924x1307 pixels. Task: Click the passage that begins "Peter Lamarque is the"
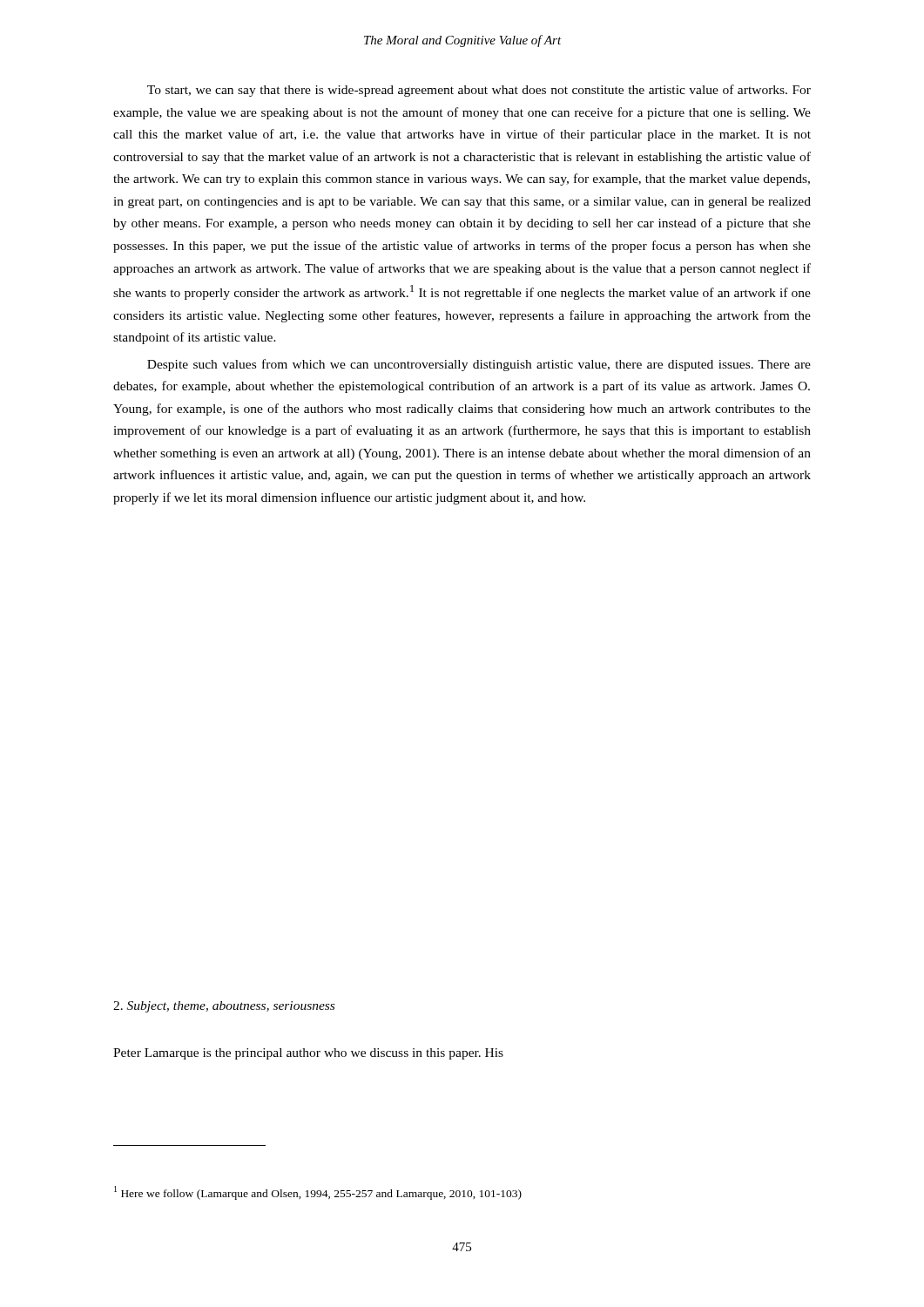462,1052
